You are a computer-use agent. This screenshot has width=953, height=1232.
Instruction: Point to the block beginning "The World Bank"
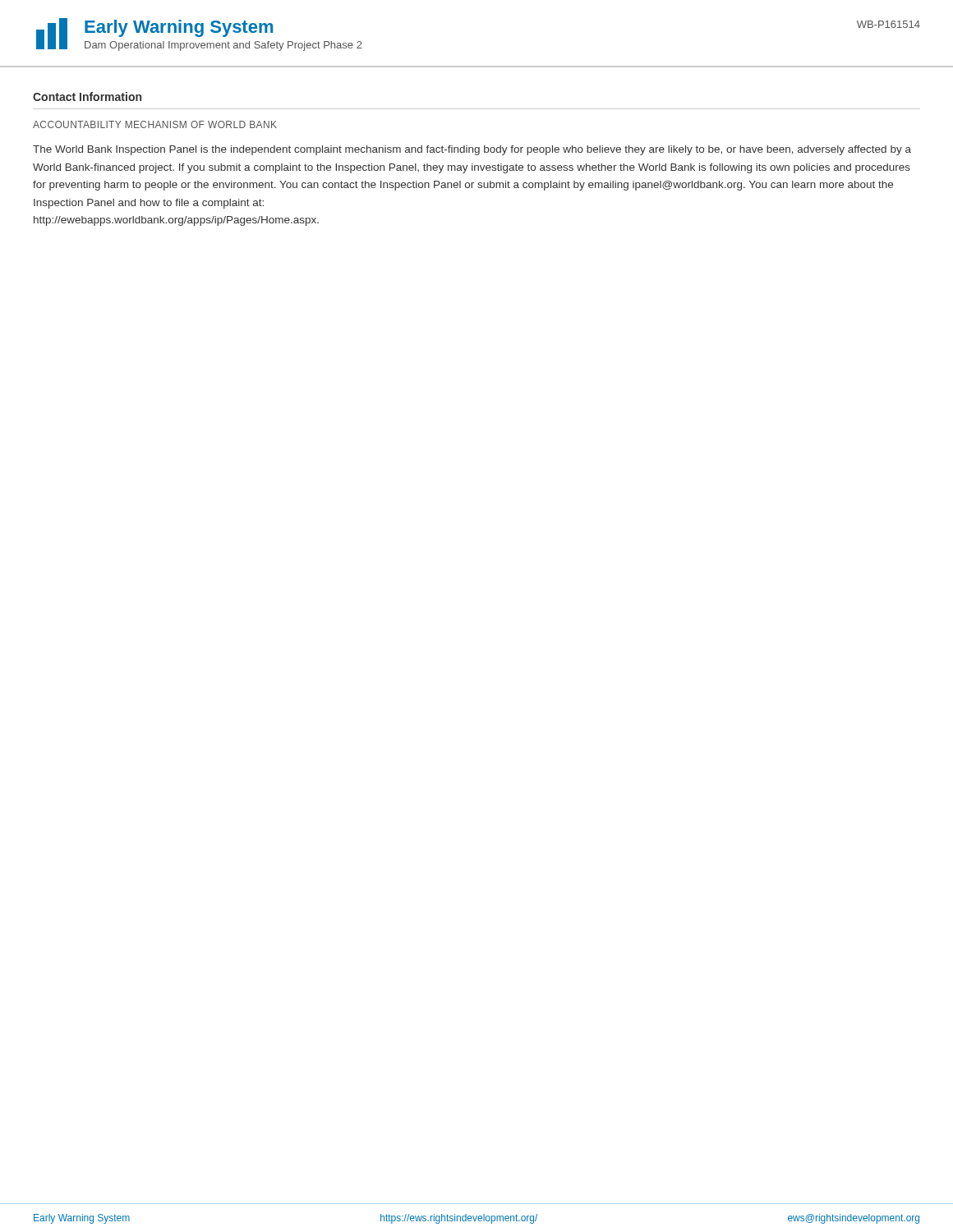(476, 185)
